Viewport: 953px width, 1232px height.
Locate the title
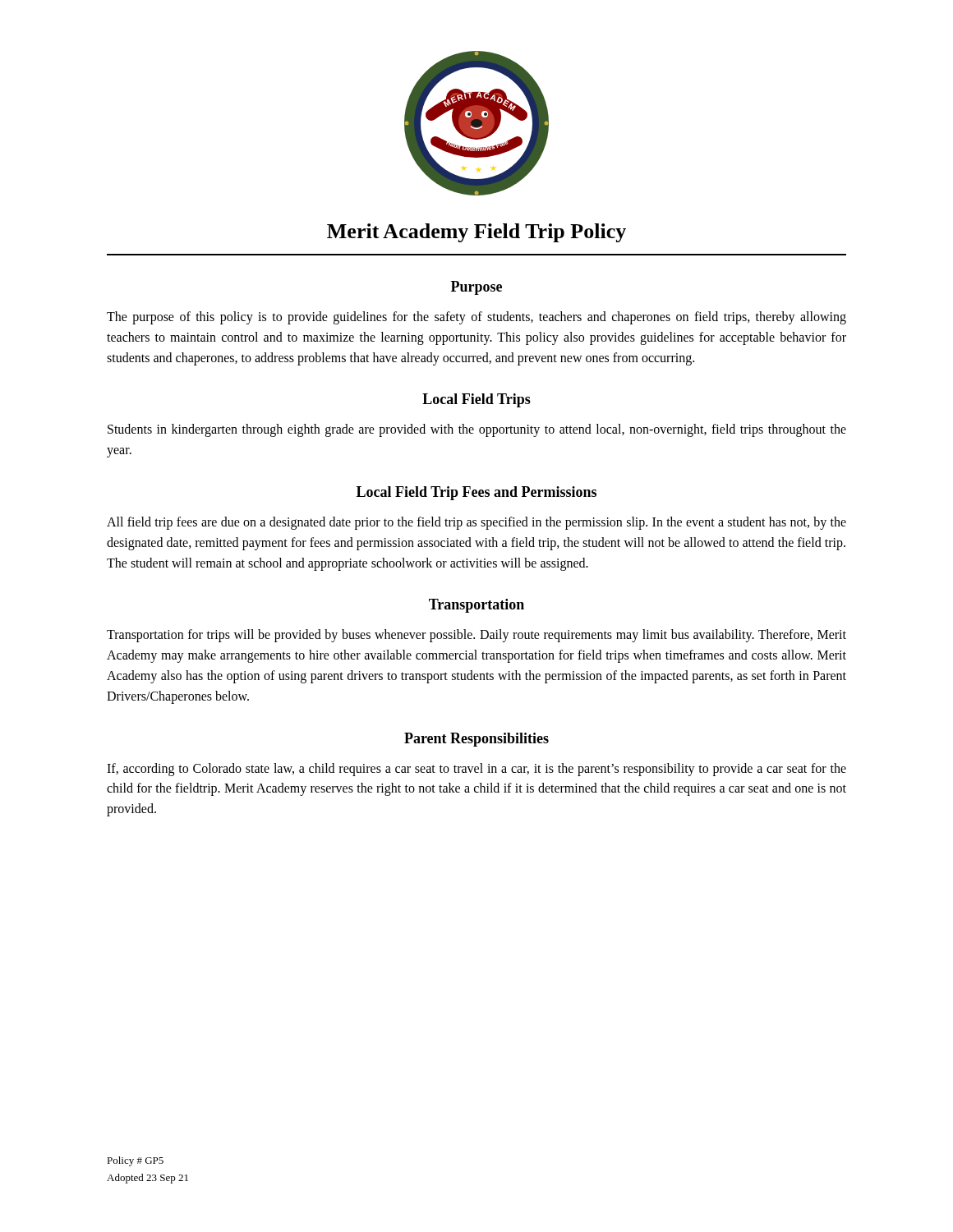476,232
